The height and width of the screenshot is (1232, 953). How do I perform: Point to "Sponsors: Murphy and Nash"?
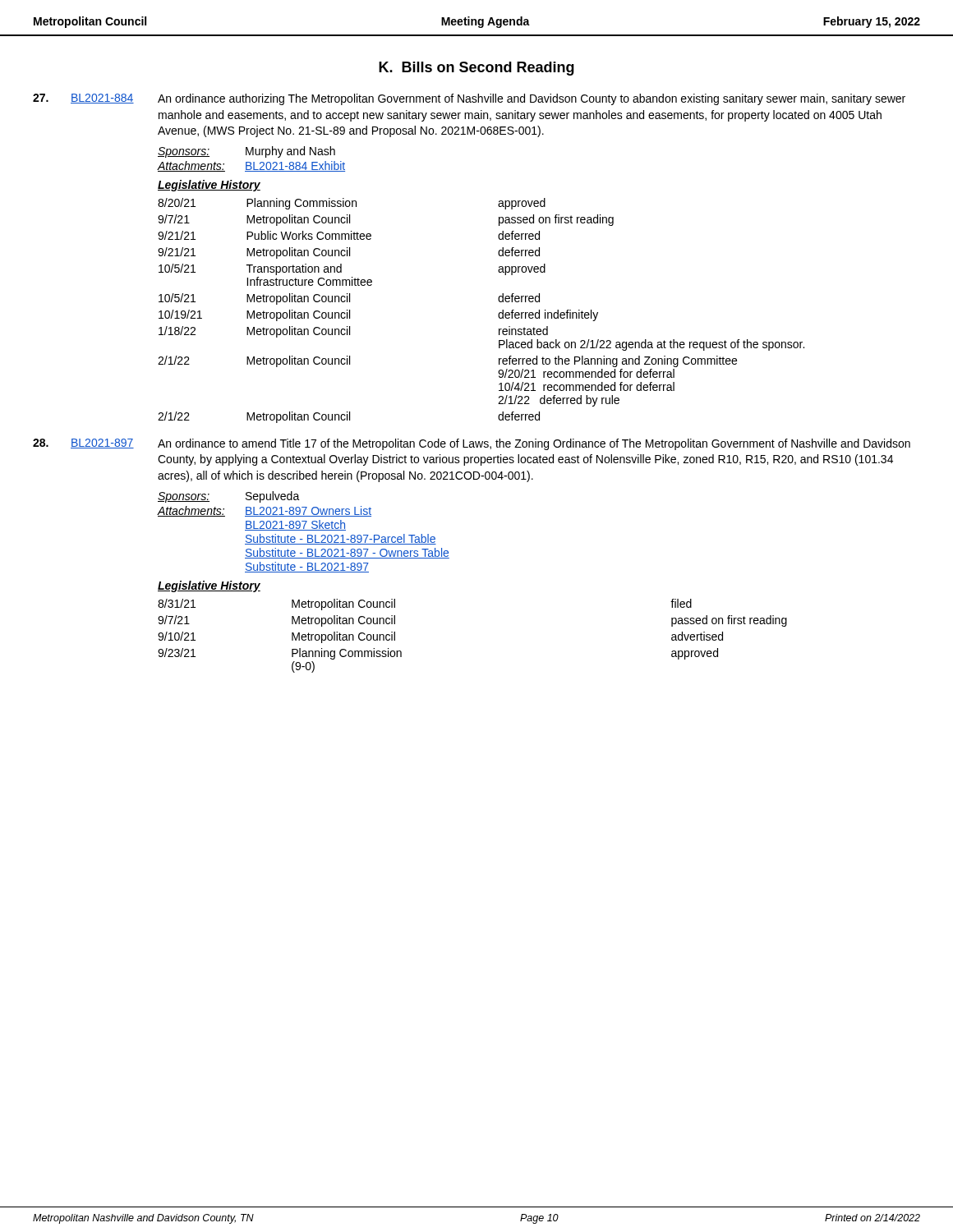click(246, 152)
